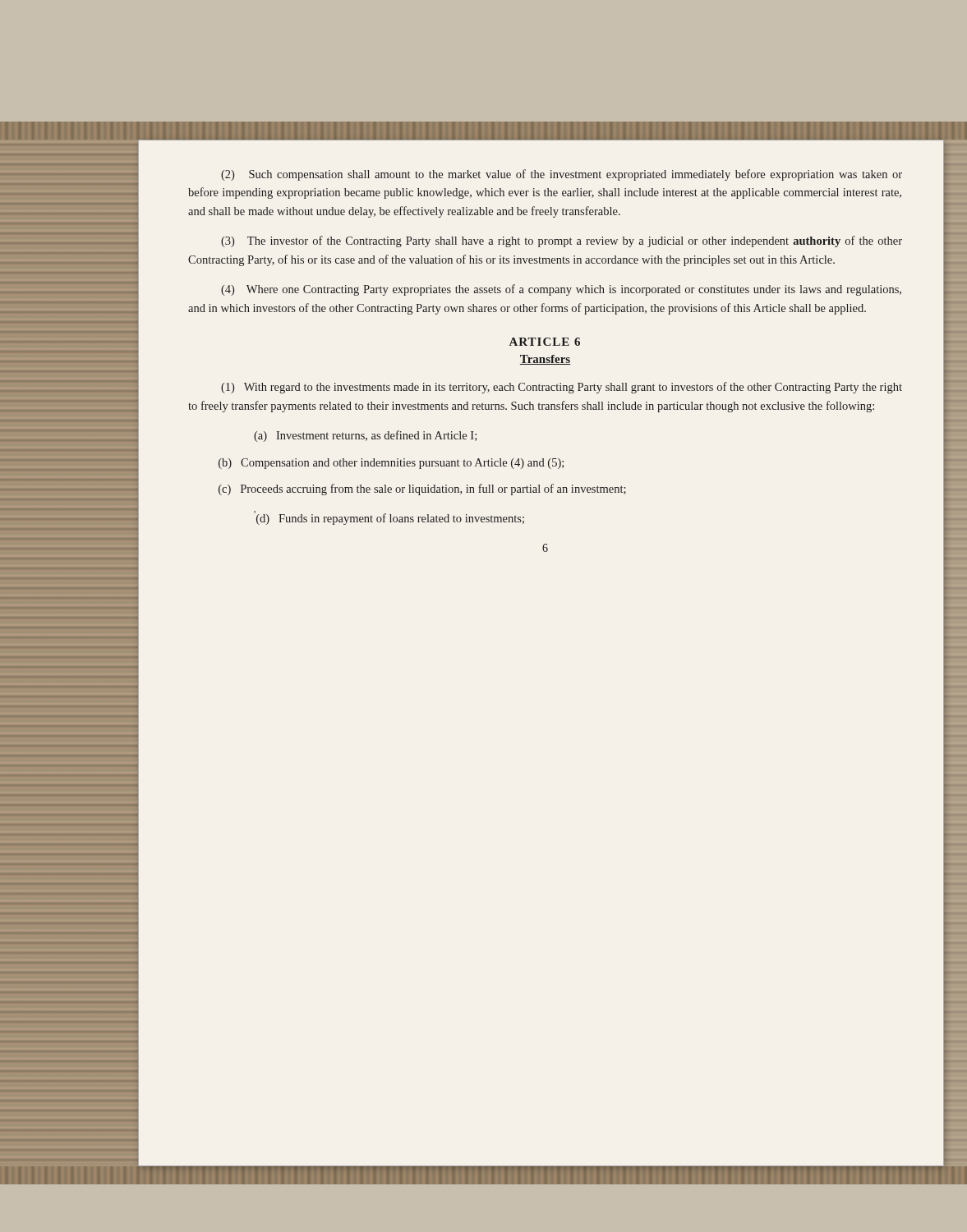Click on the passage starting "(a) Investment returns, as"

point(366,435)
